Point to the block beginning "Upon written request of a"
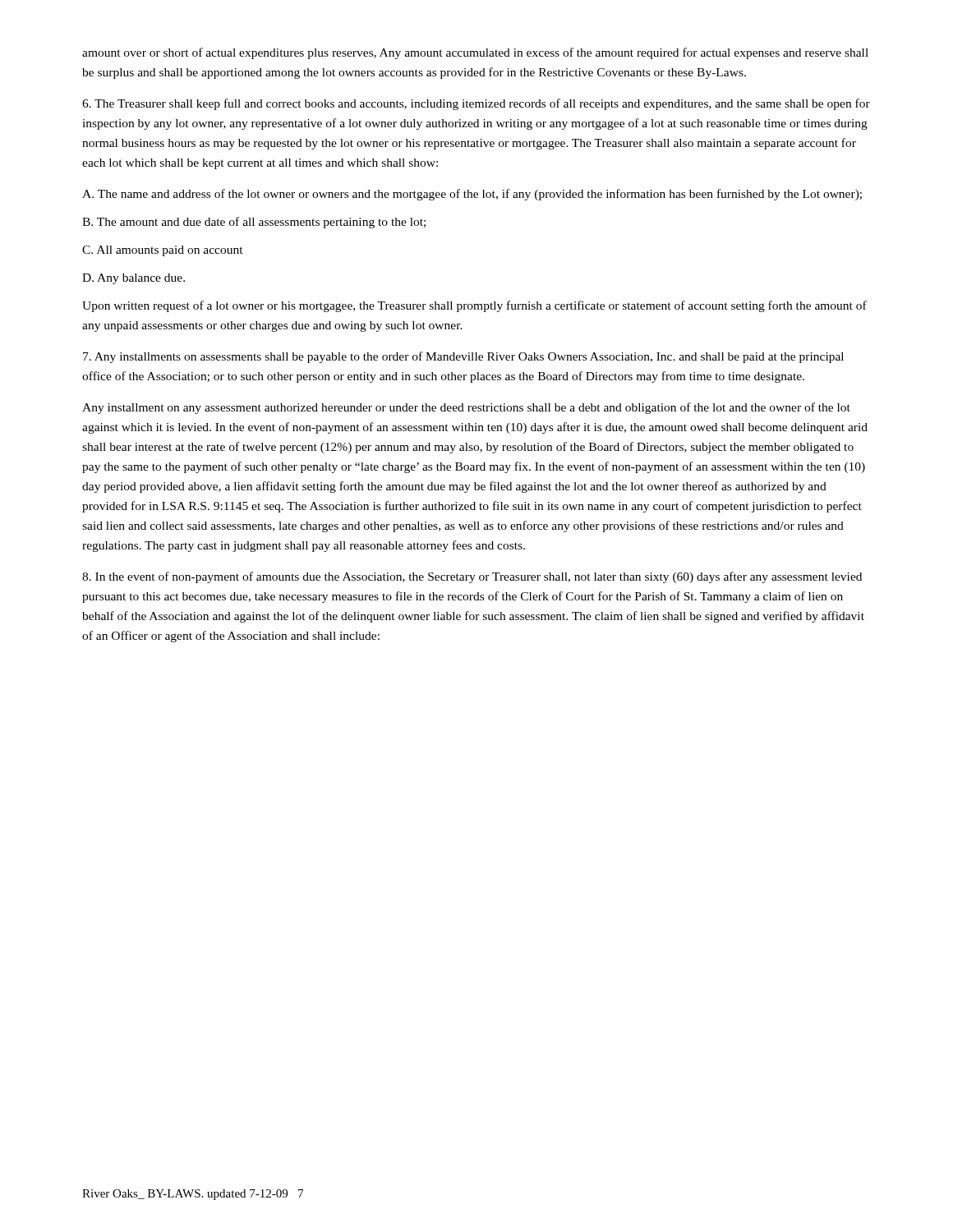This screenshot has width=953, height=1232. point(474,315)
